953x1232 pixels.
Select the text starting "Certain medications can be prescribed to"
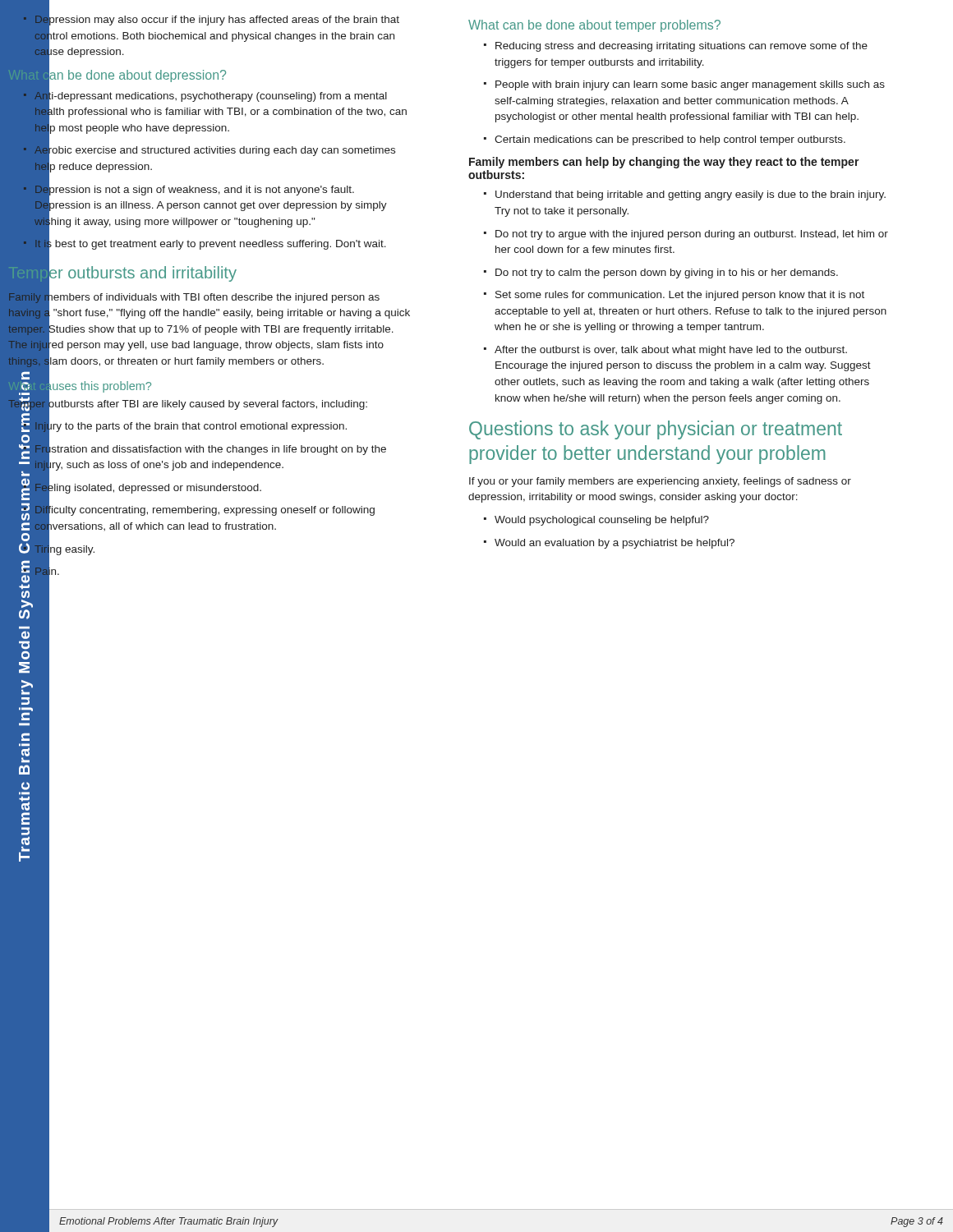682,139
